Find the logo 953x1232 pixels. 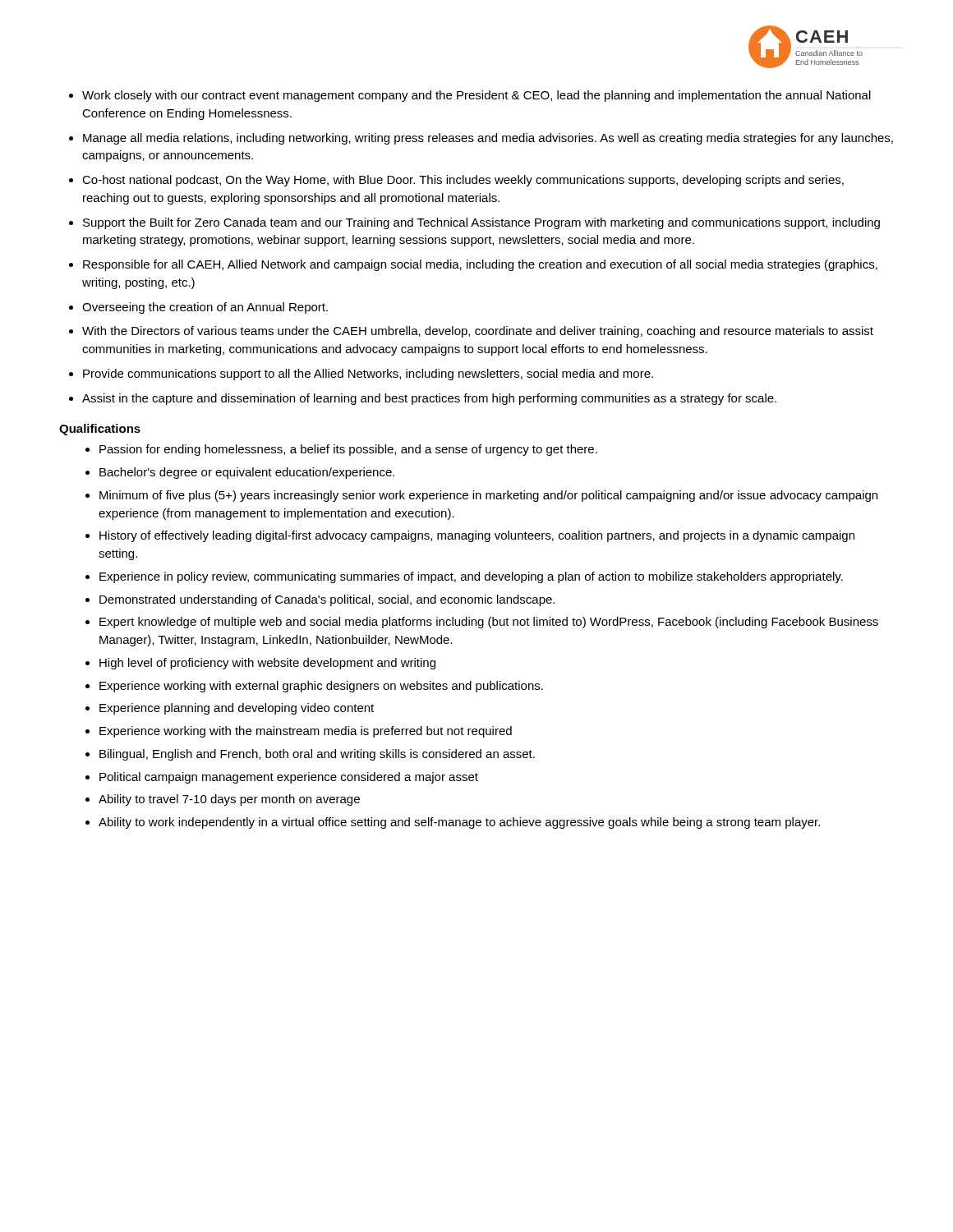coord(826,48)
